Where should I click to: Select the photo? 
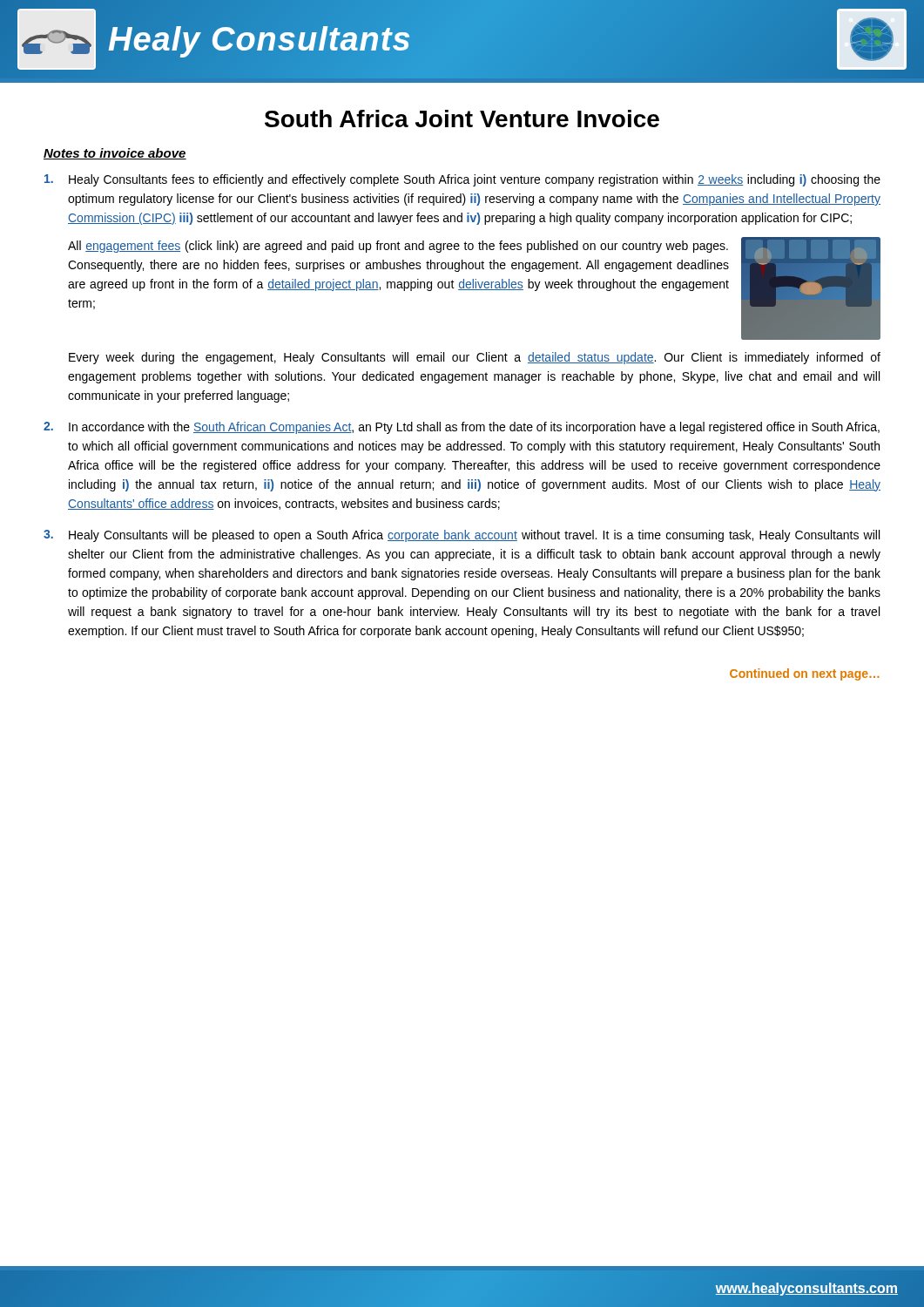pyautogui.click(x=811, y=288)
